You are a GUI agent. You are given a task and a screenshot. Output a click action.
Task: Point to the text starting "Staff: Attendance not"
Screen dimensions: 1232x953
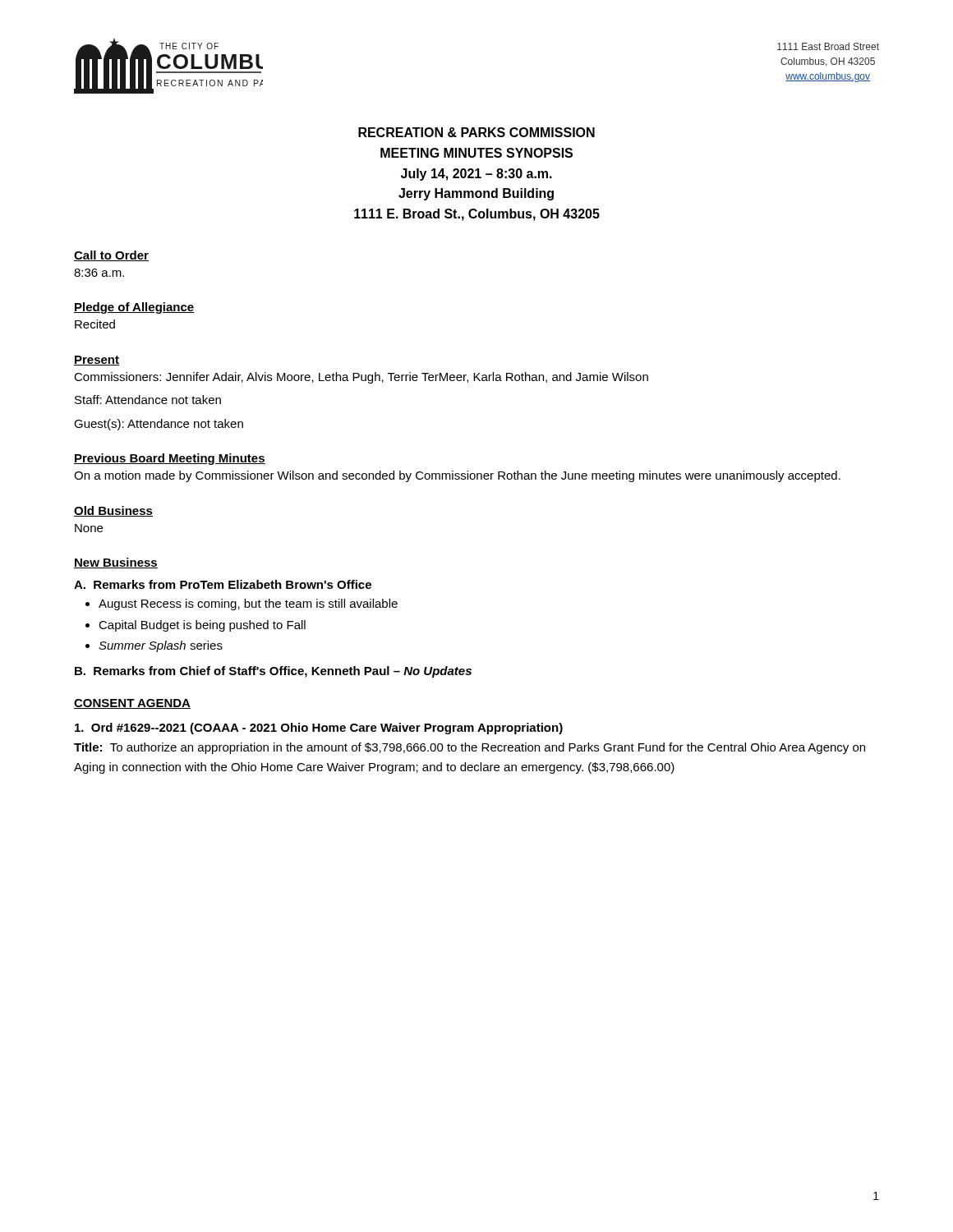(x=148, y=400)
